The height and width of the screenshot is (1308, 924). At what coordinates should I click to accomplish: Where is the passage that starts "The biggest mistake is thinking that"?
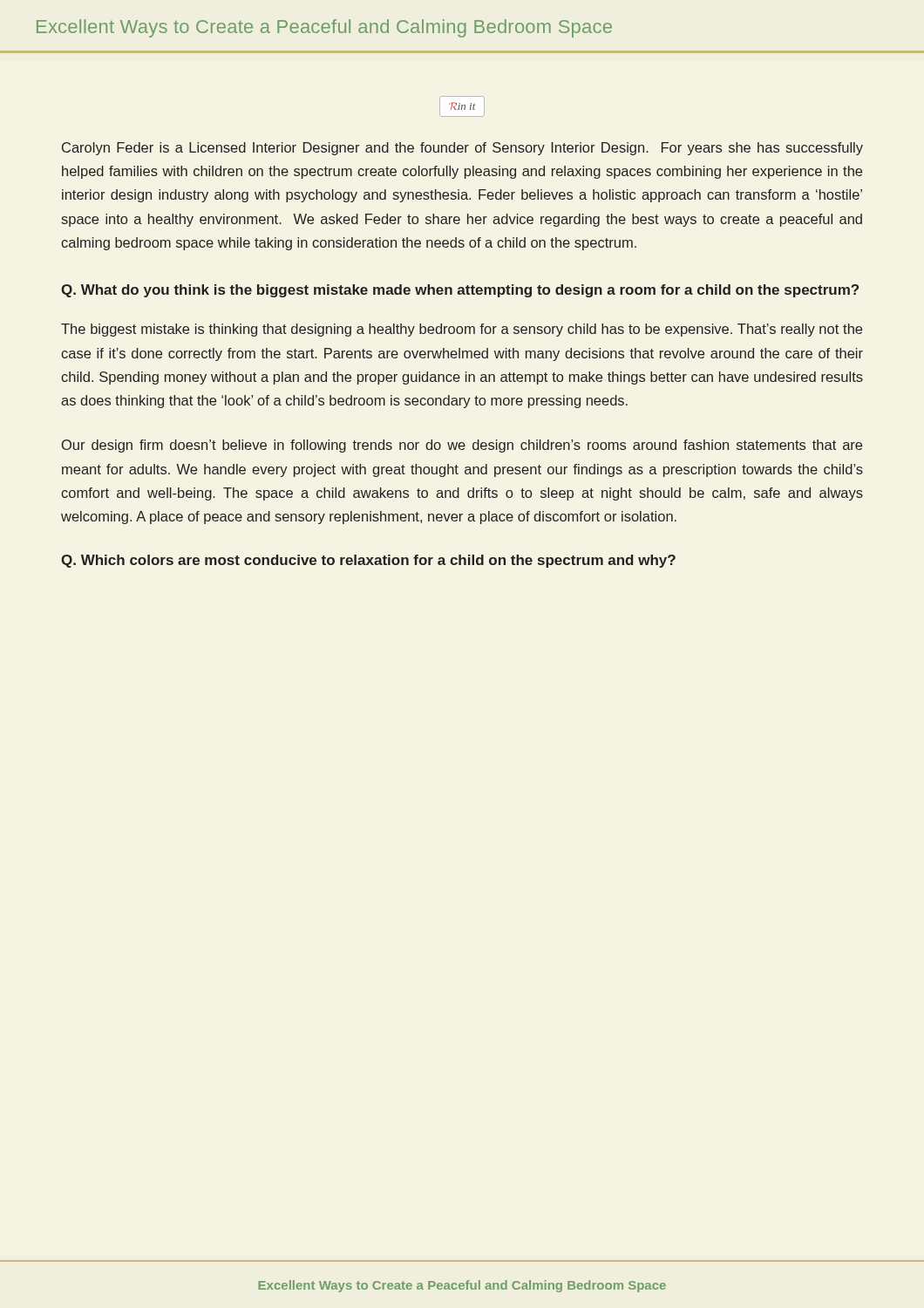(462, 365)
